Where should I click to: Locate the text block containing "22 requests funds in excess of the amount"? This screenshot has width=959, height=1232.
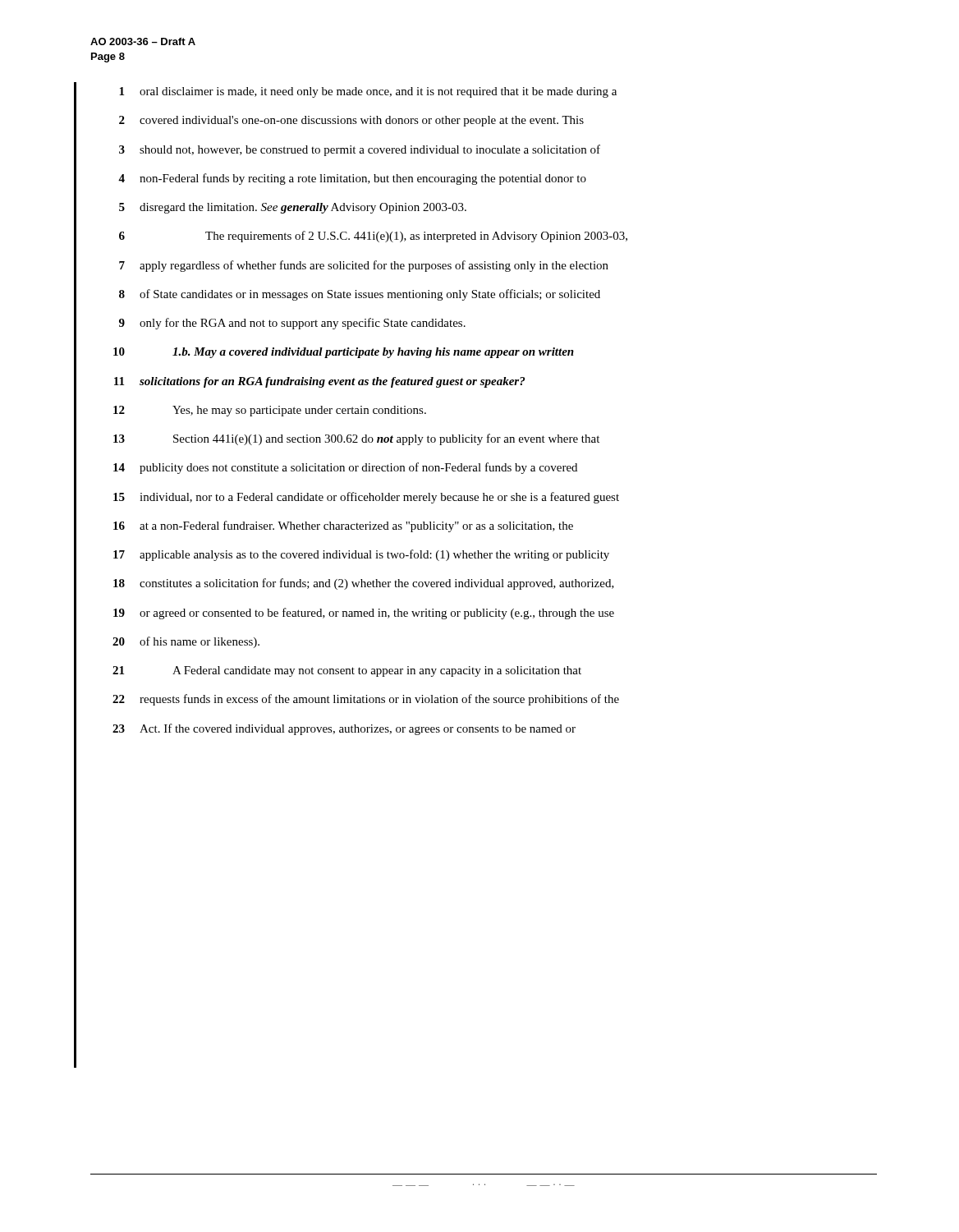[484, 700]
